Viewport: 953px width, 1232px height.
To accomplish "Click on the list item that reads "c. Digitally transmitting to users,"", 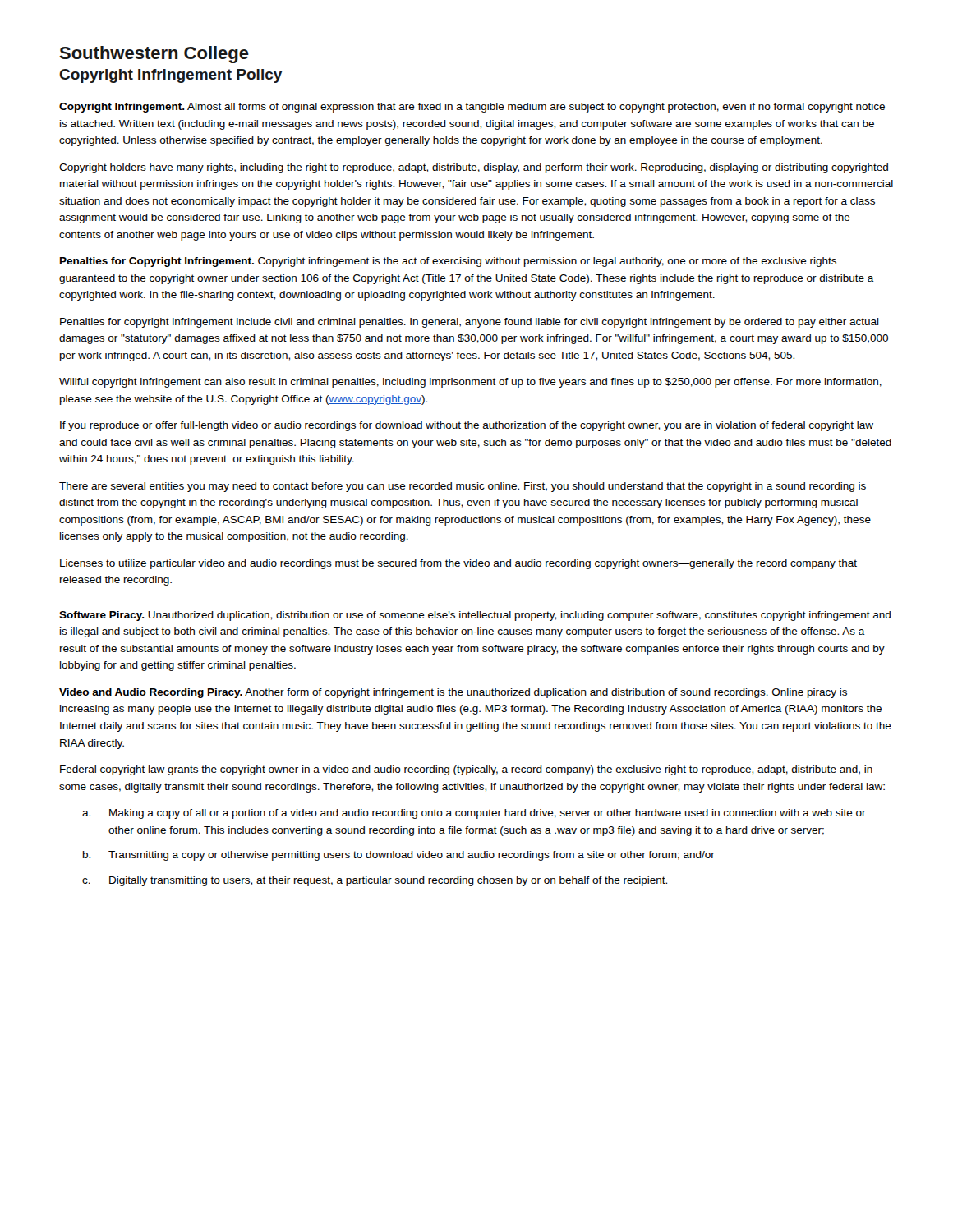I will pyautogui.click(x=488, y=880).
